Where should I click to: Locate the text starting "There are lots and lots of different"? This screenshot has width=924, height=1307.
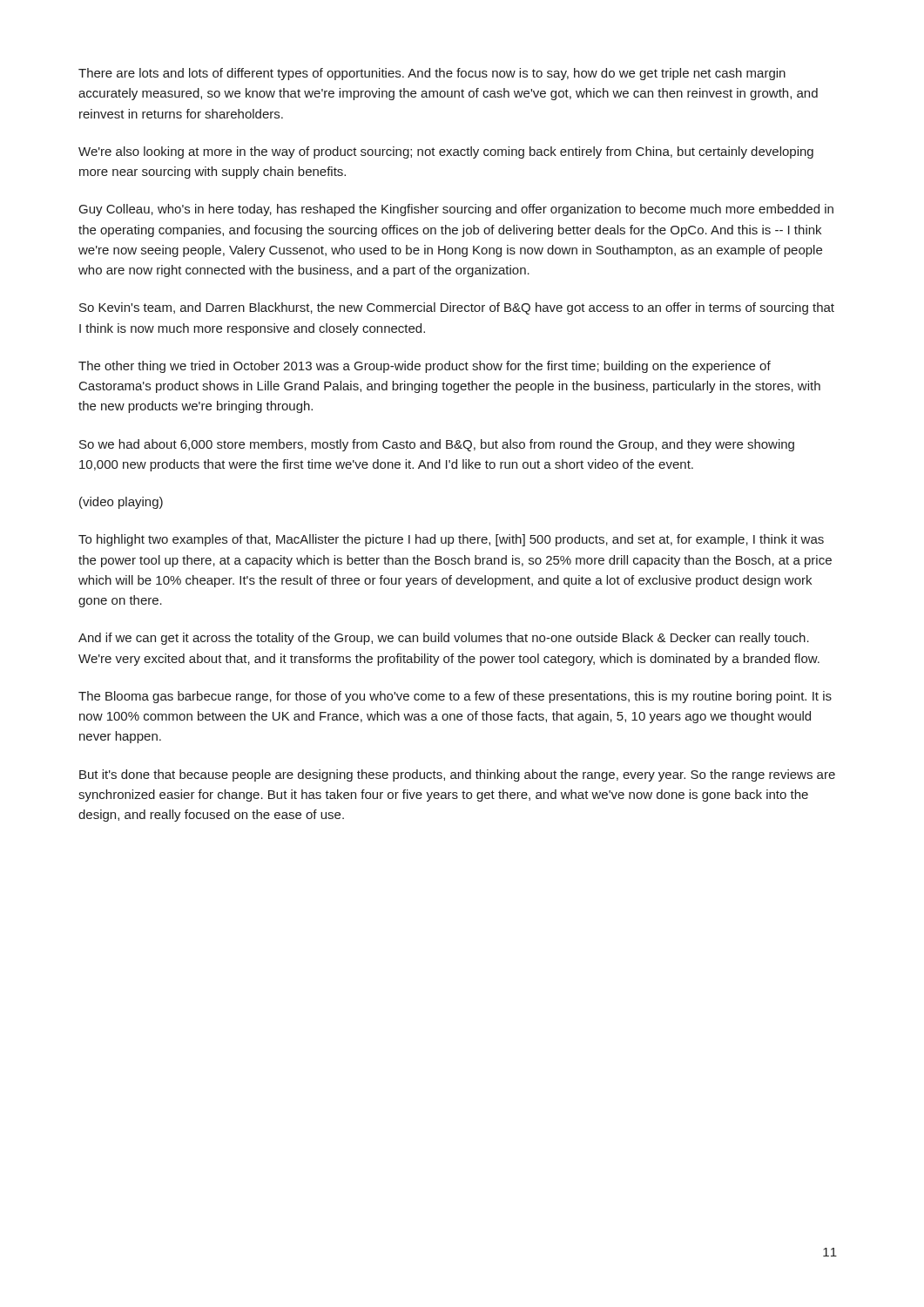tap(448, 93)
